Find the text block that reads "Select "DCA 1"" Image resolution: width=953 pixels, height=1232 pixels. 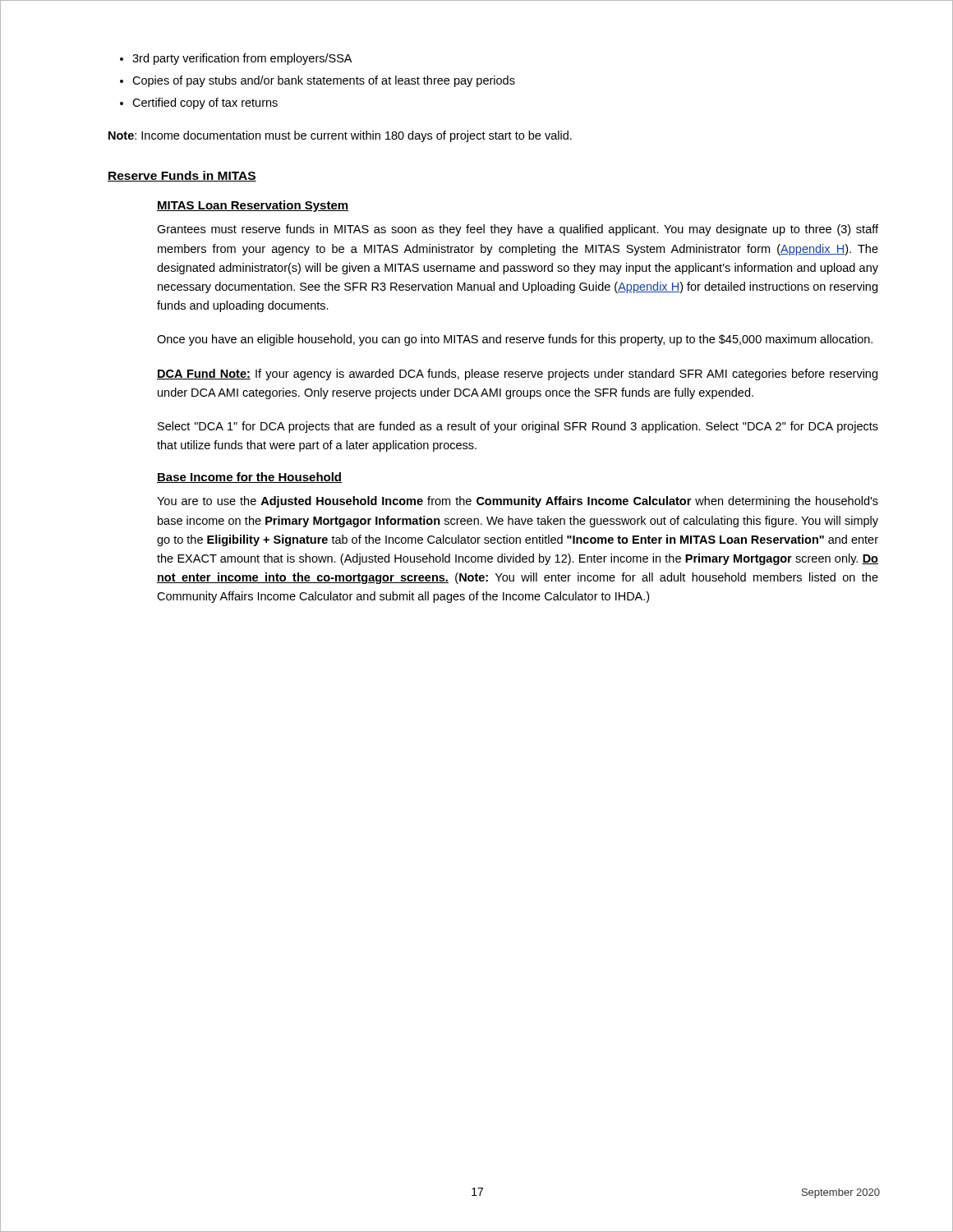click(518, 436)
